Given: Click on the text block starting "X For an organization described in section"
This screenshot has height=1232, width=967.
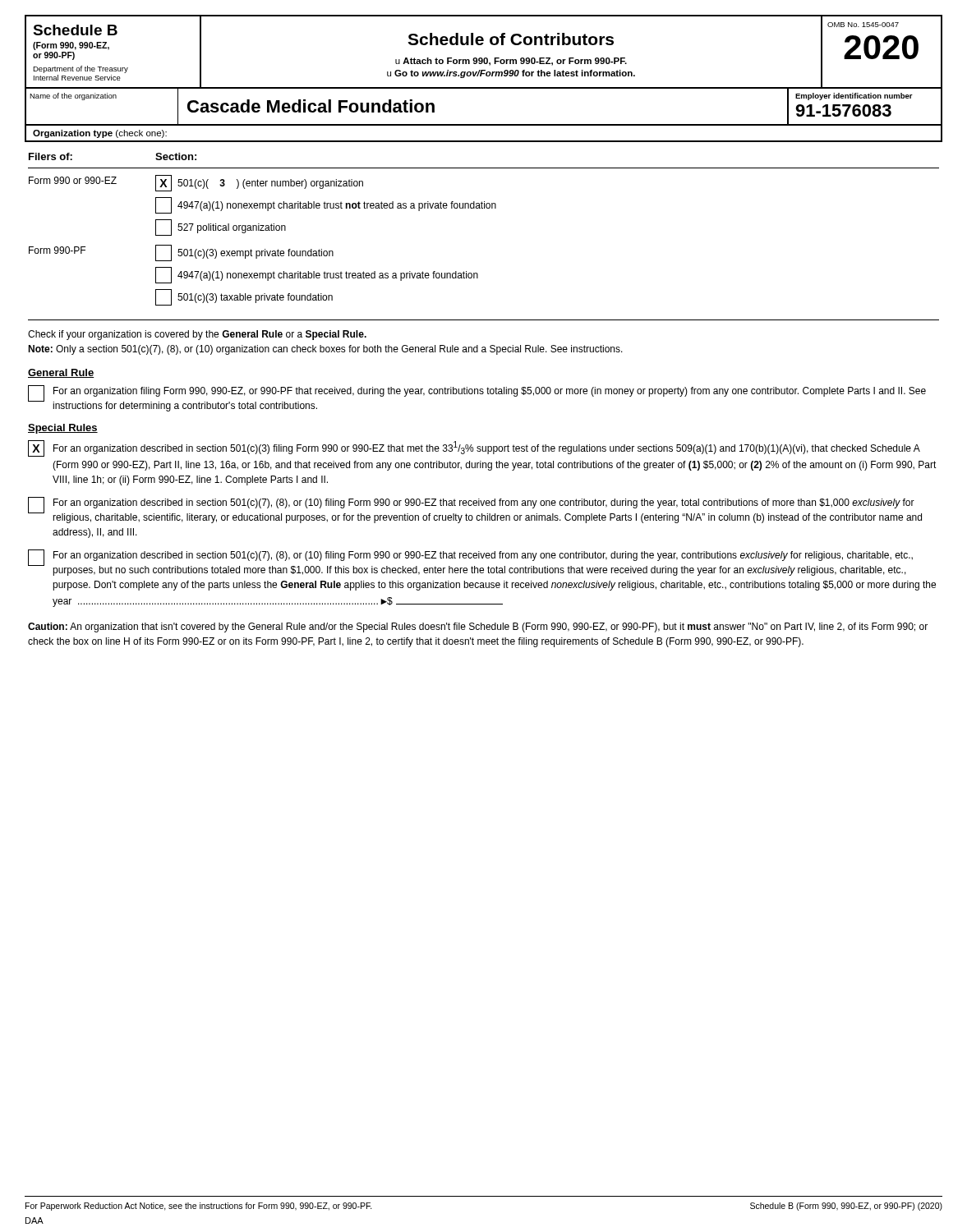Looking at the screenshot, I should point(484,463).
